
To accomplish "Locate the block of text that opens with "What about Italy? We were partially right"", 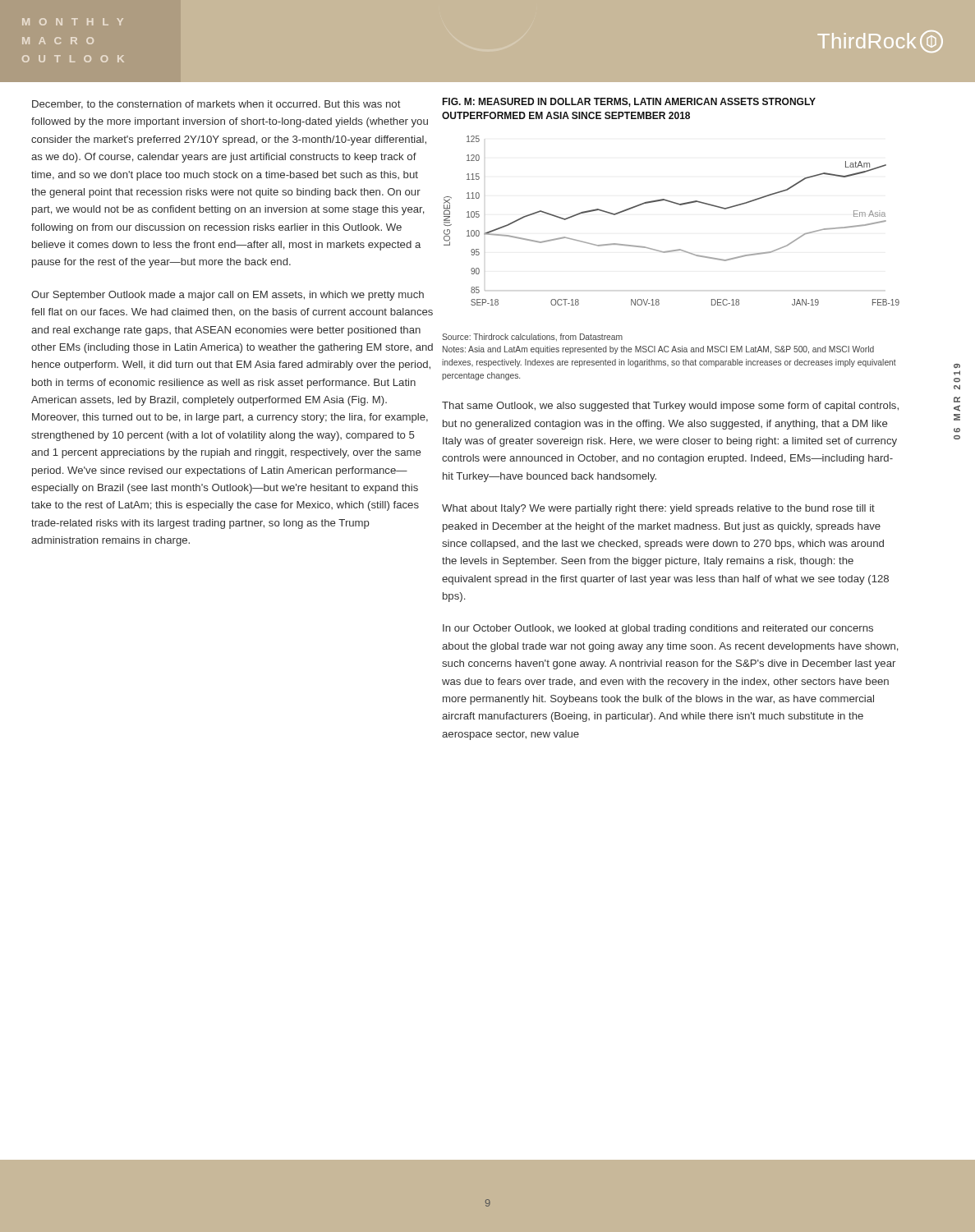I will point(666,552).
